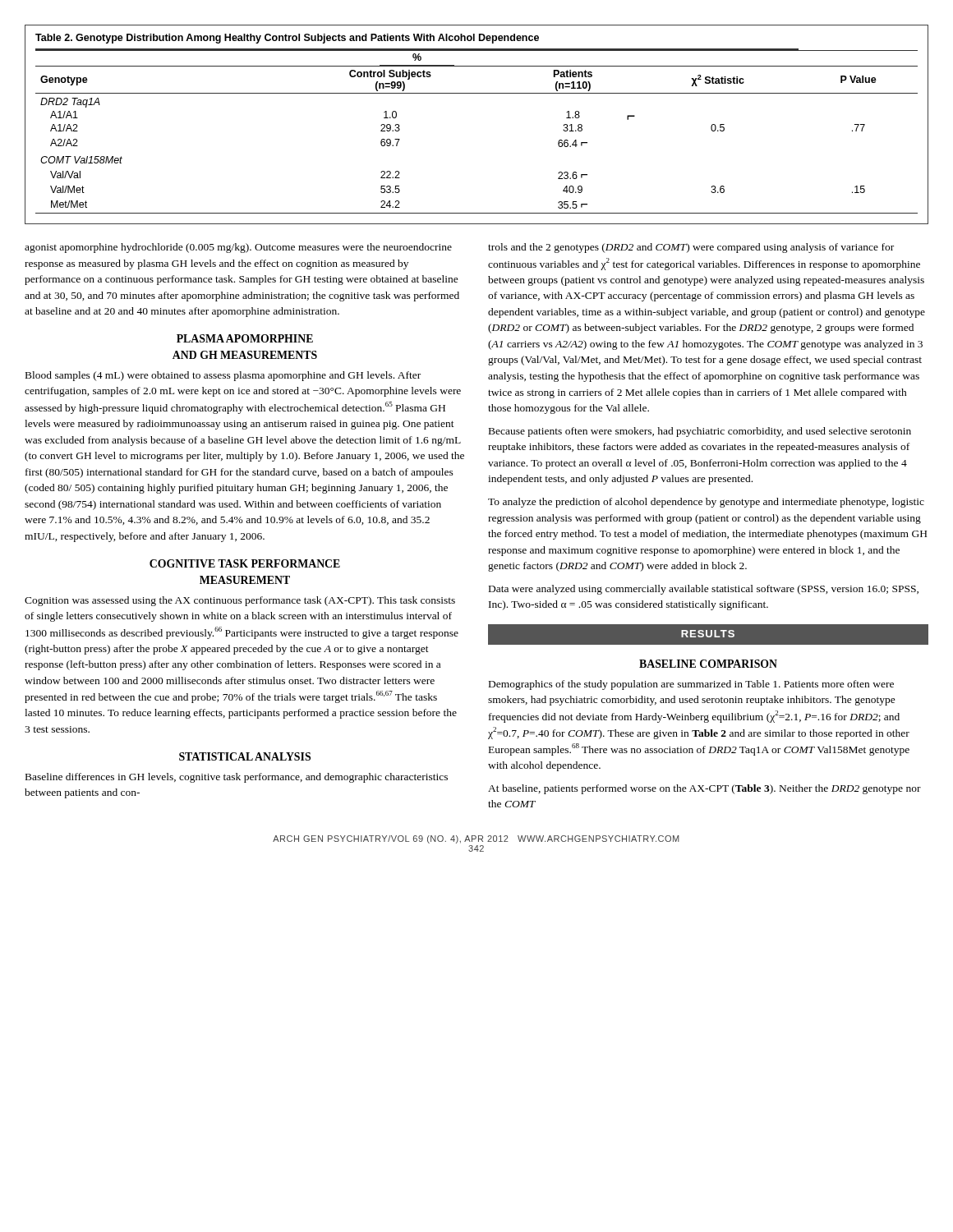Select the block starting "Cognition was assessed using the AX continuous performance"

pos(245,664)
